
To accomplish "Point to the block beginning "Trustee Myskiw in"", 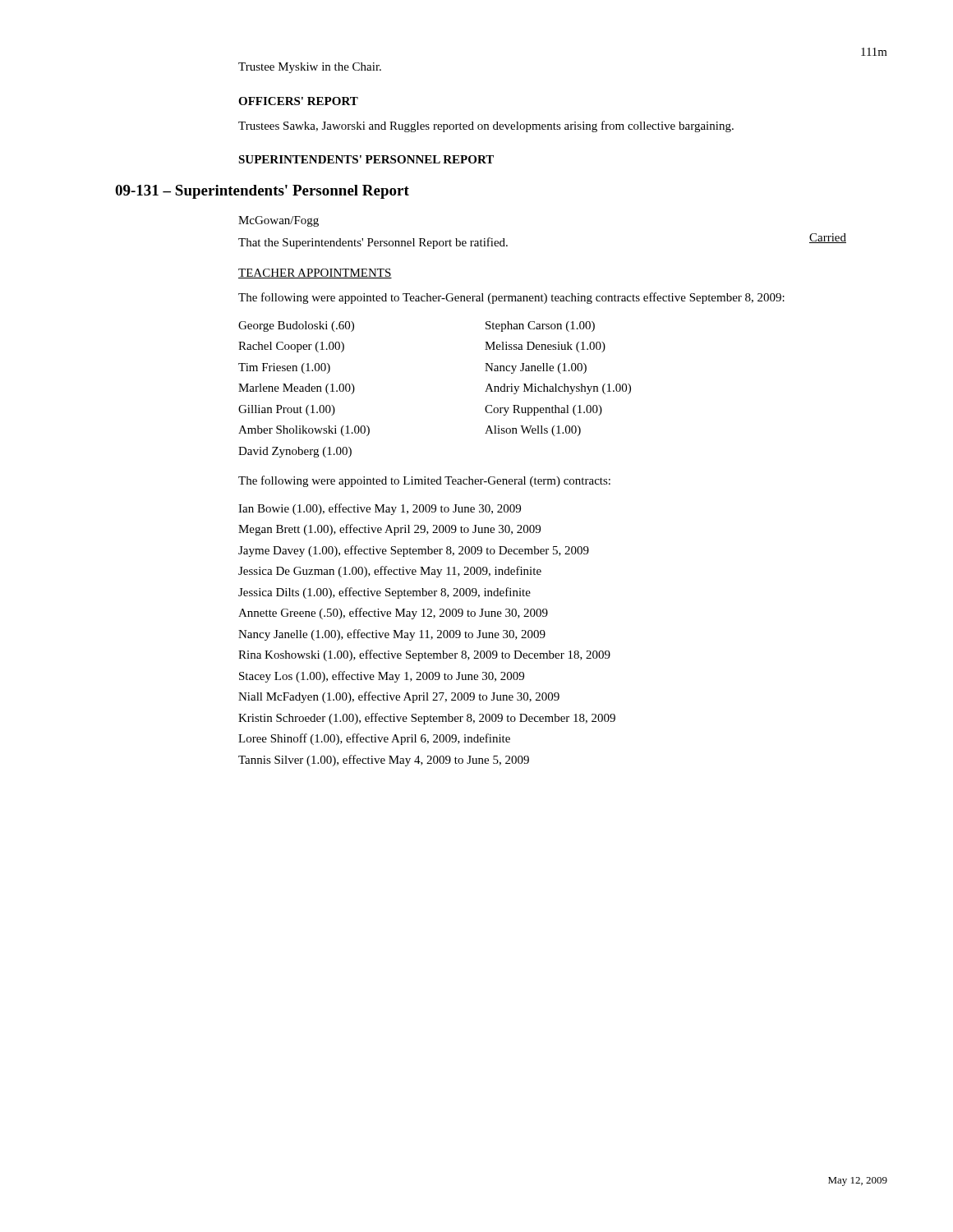I will pyautogui.click(x=310, y=67).
